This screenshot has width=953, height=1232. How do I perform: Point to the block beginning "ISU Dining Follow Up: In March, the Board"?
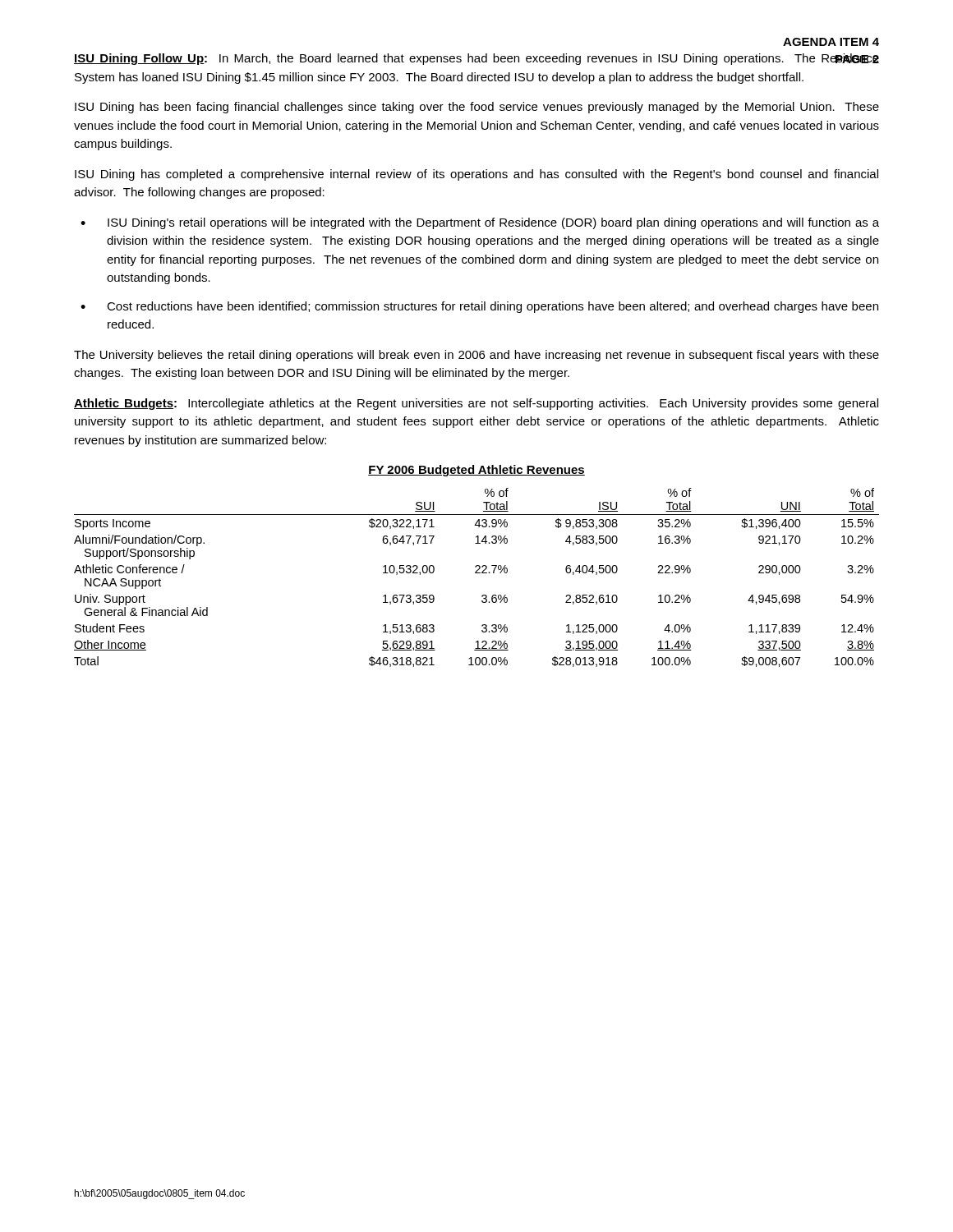(476, 67)
